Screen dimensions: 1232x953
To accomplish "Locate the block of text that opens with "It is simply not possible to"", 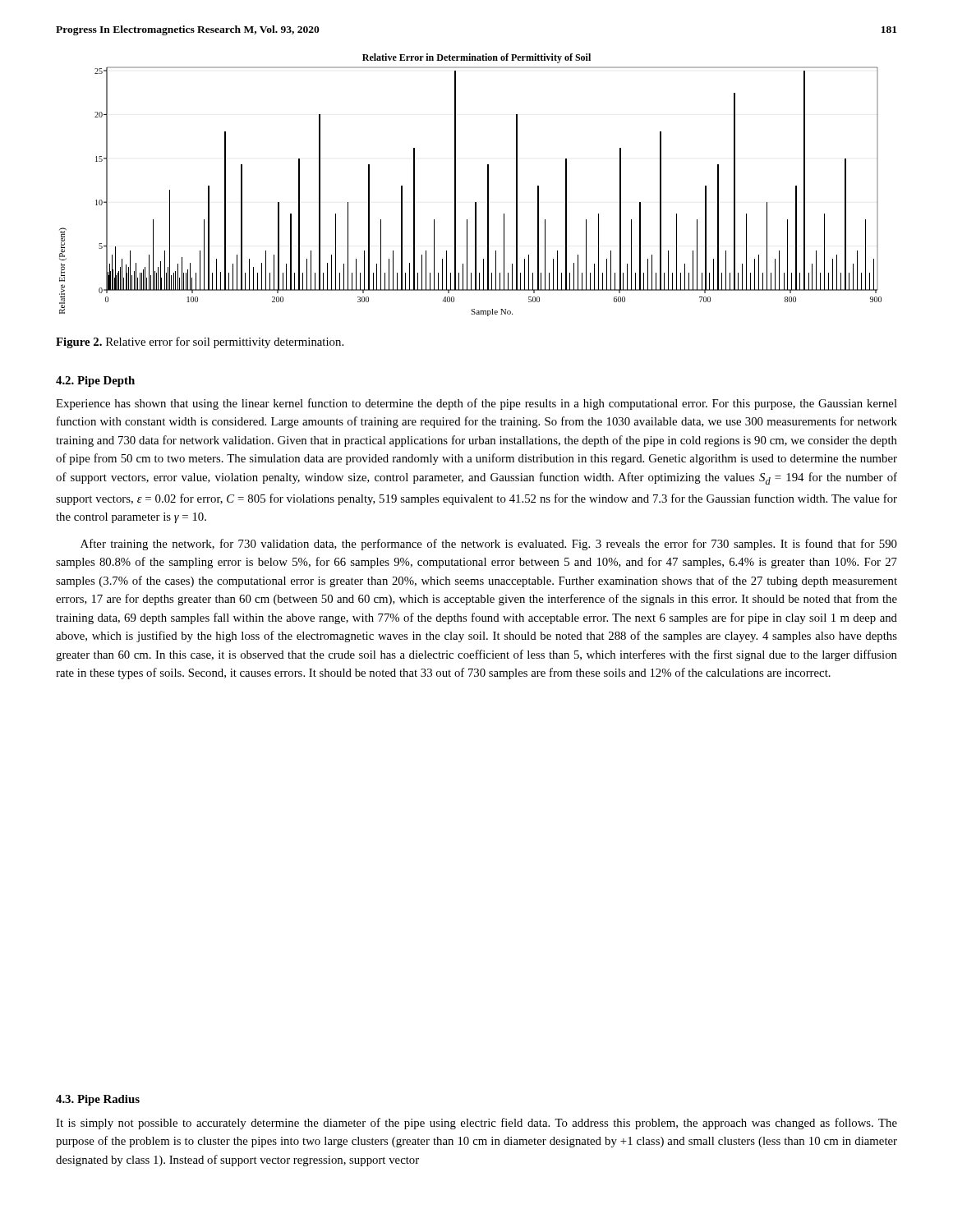I will 476,1141.
